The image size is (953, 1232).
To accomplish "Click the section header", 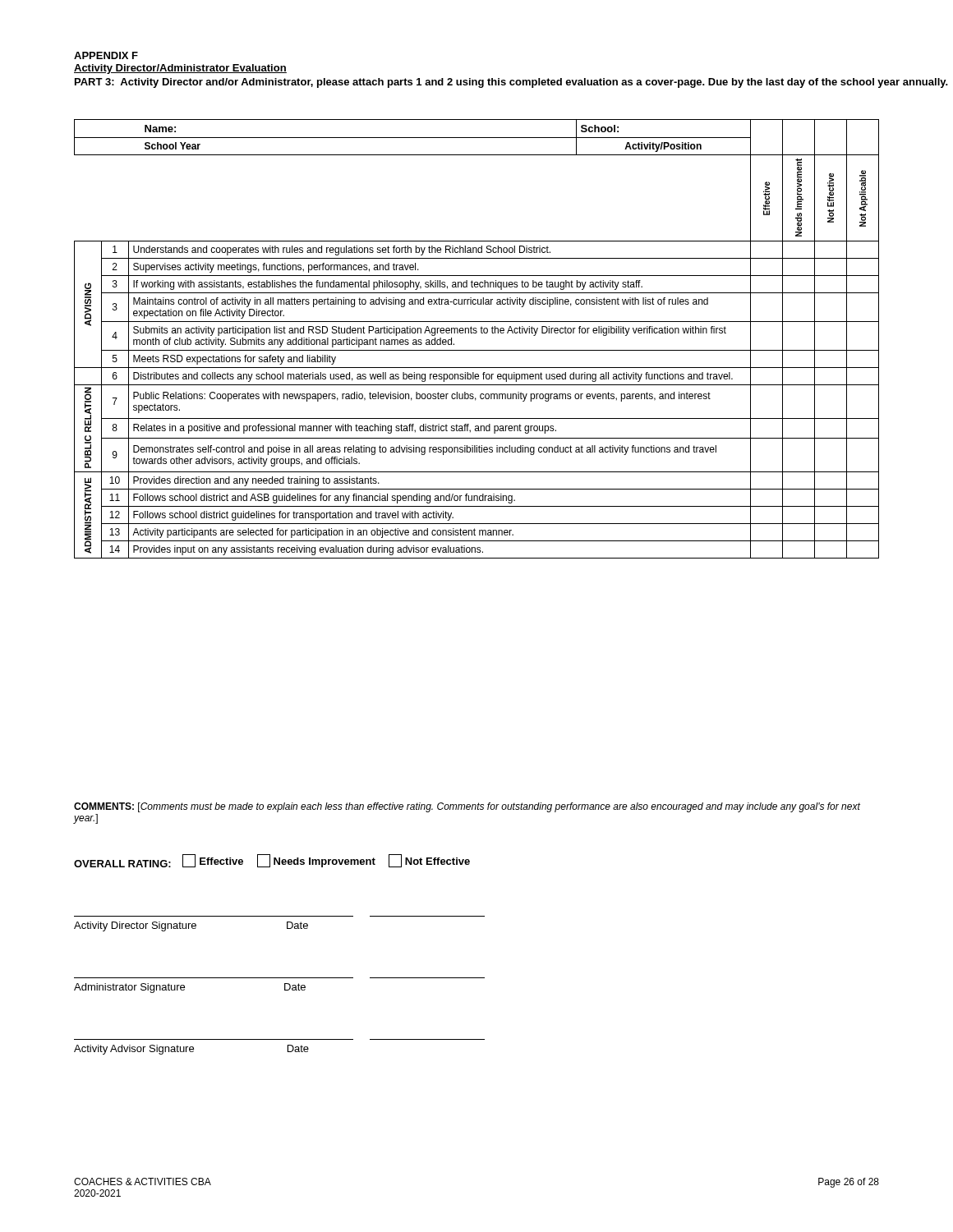I will click(x=511, y=69).
